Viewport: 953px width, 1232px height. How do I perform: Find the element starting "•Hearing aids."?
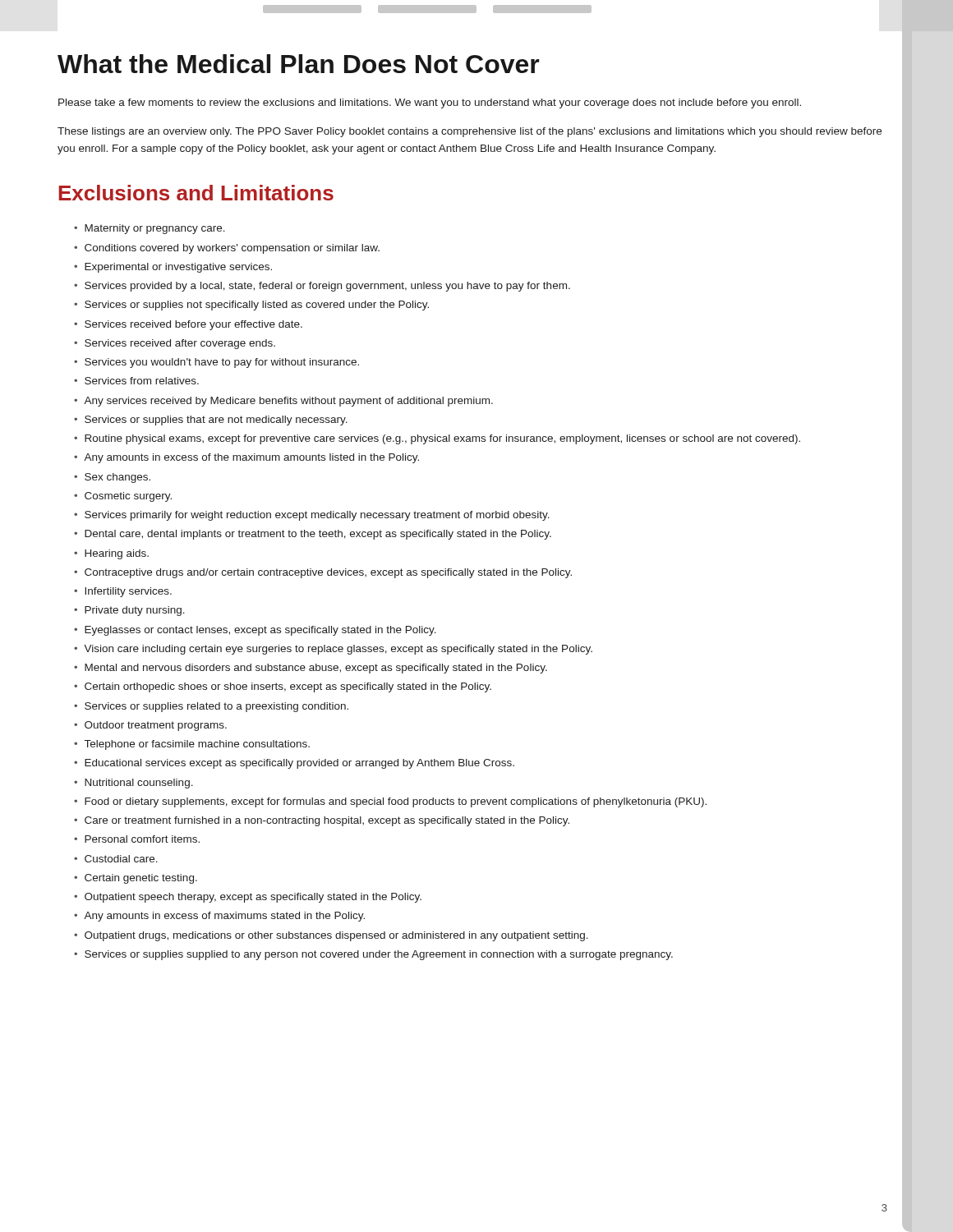(x=111, y=554)
